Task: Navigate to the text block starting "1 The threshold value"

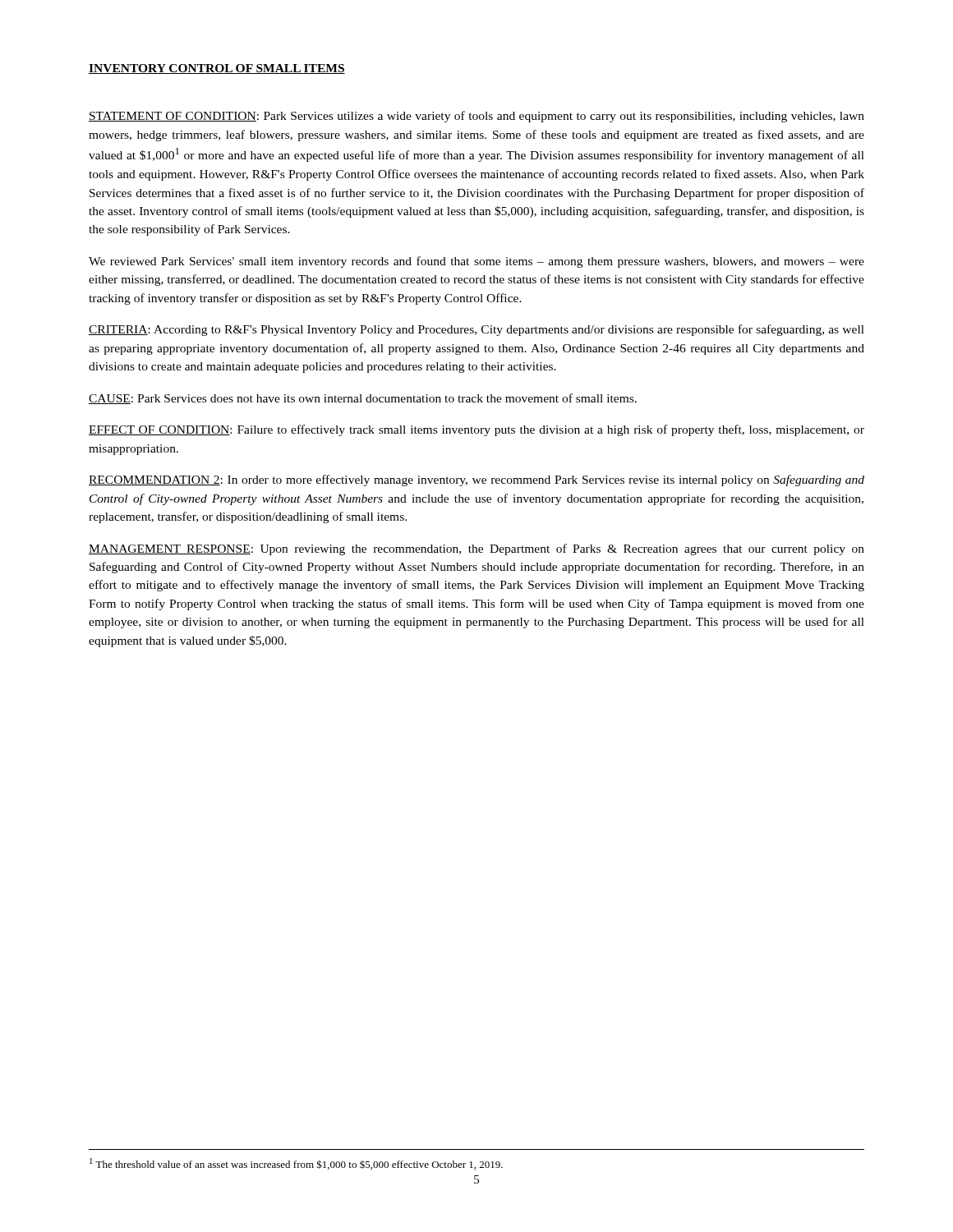Action: pyautogui.click(x=296, y=1163)
